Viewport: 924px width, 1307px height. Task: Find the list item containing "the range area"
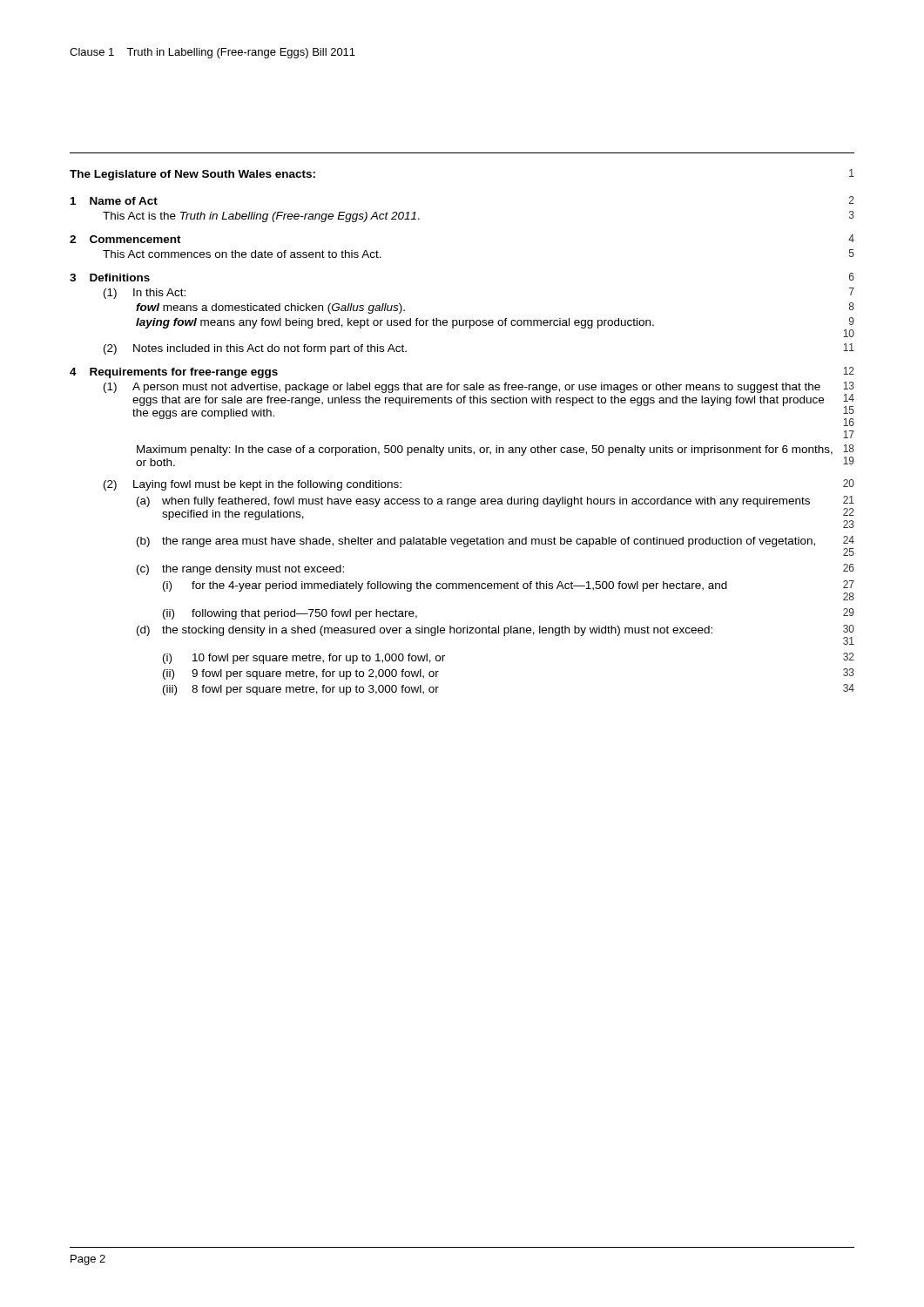coord(489,541)
